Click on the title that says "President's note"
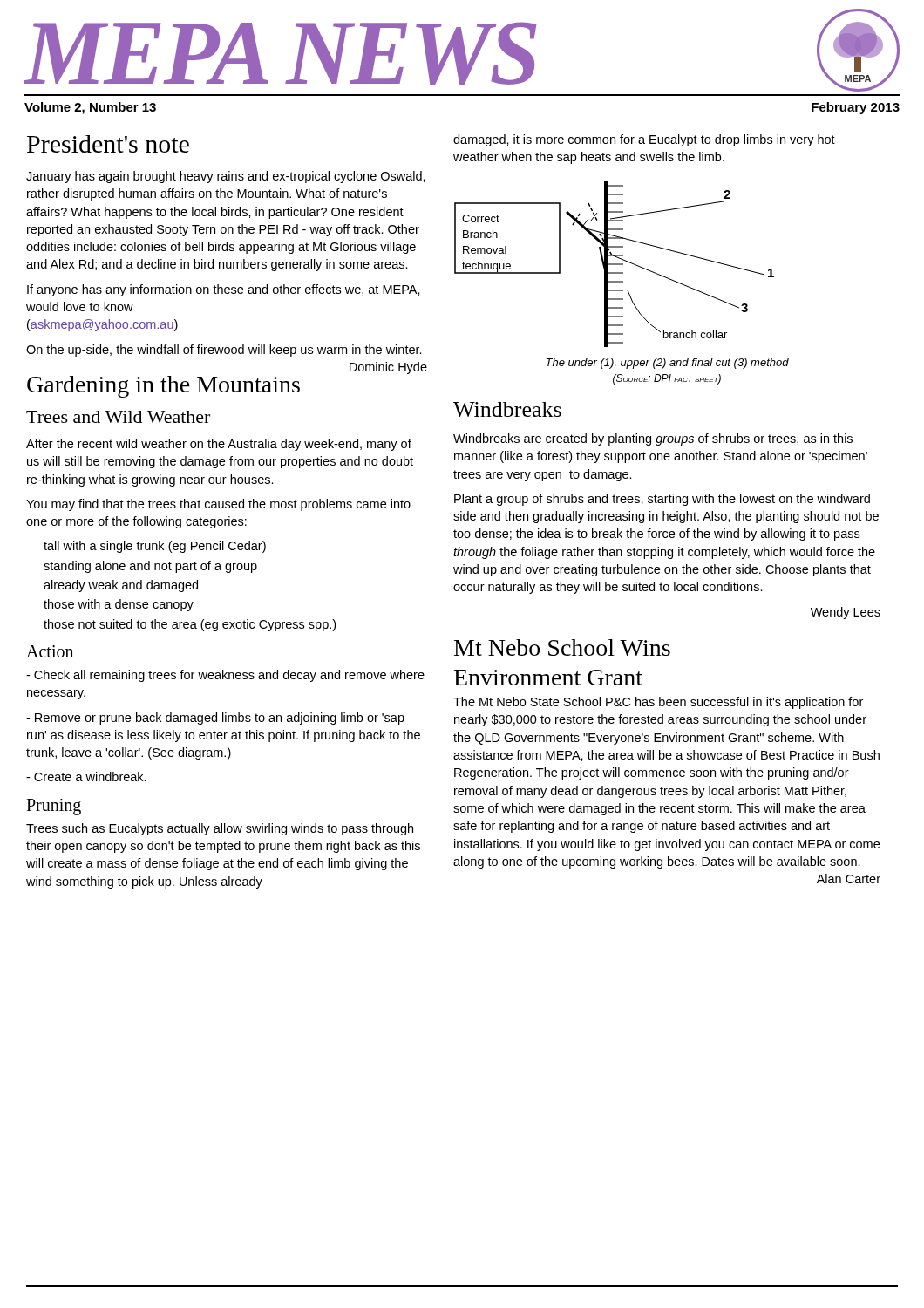The width and height of the screenshot is (924, 1308). click(x=108, y=144)
